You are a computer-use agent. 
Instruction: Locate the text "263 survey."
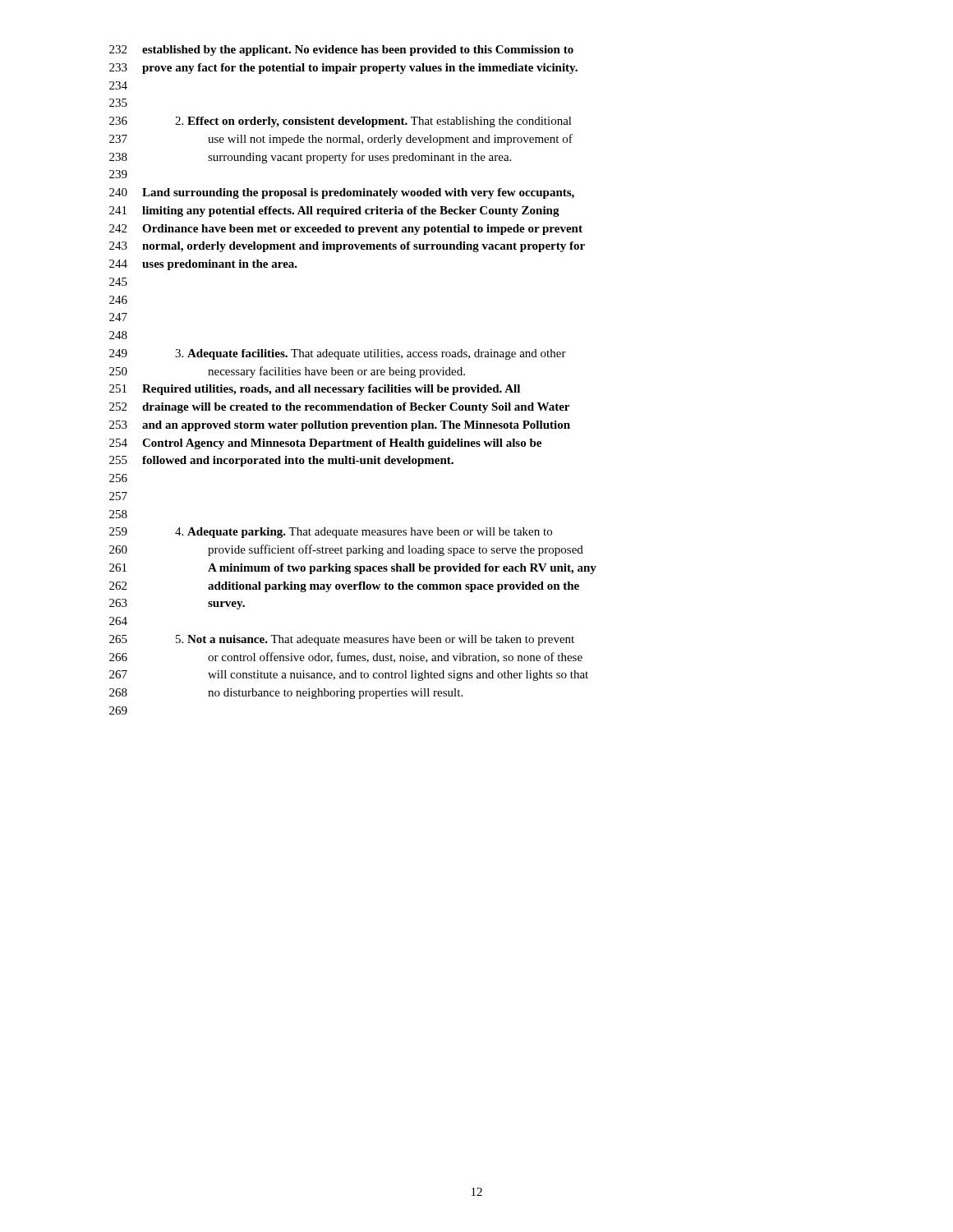[117, 605]
